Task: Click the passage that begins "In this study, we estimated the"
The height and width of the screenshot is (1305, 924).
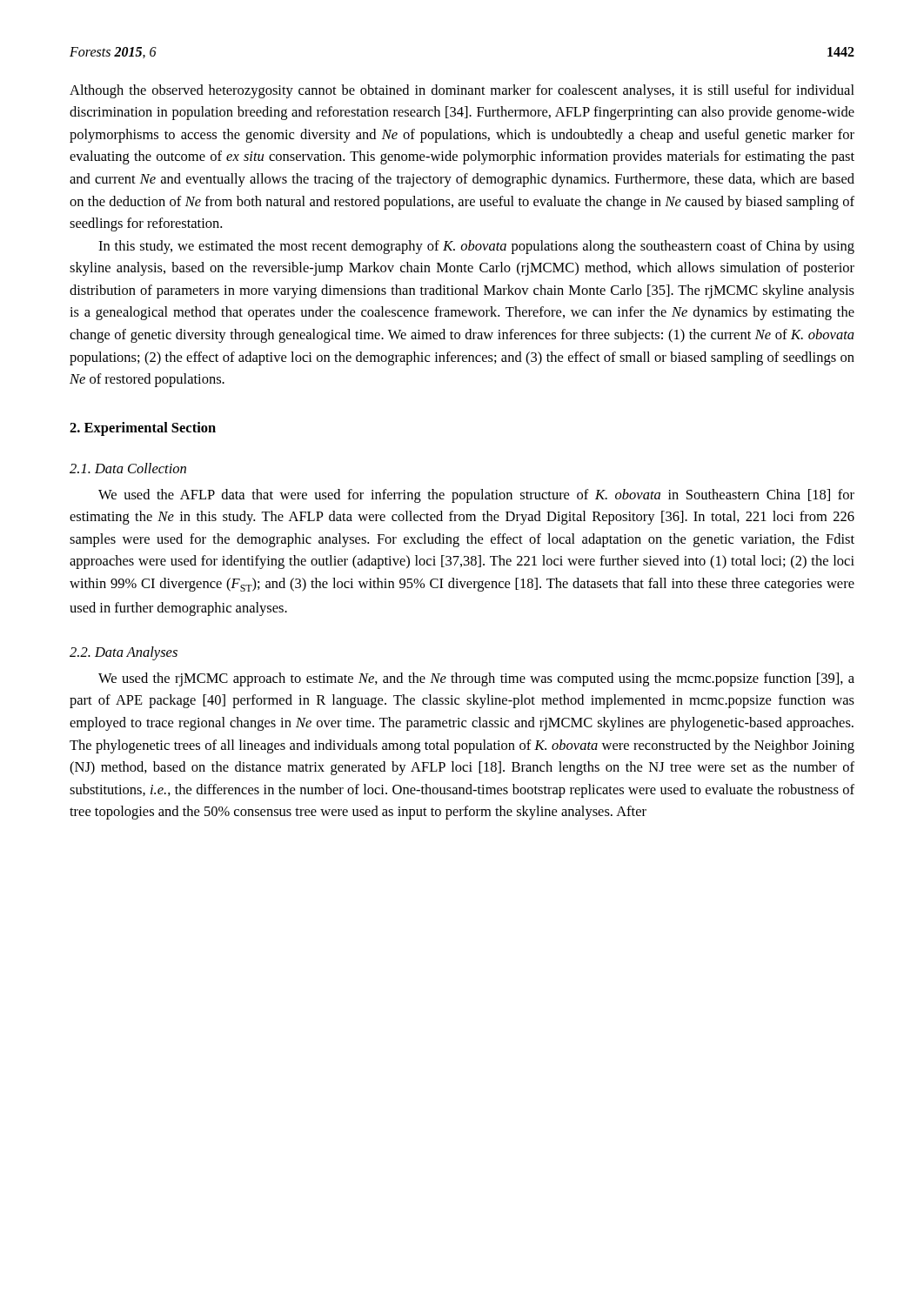Action: click(462, 312)
